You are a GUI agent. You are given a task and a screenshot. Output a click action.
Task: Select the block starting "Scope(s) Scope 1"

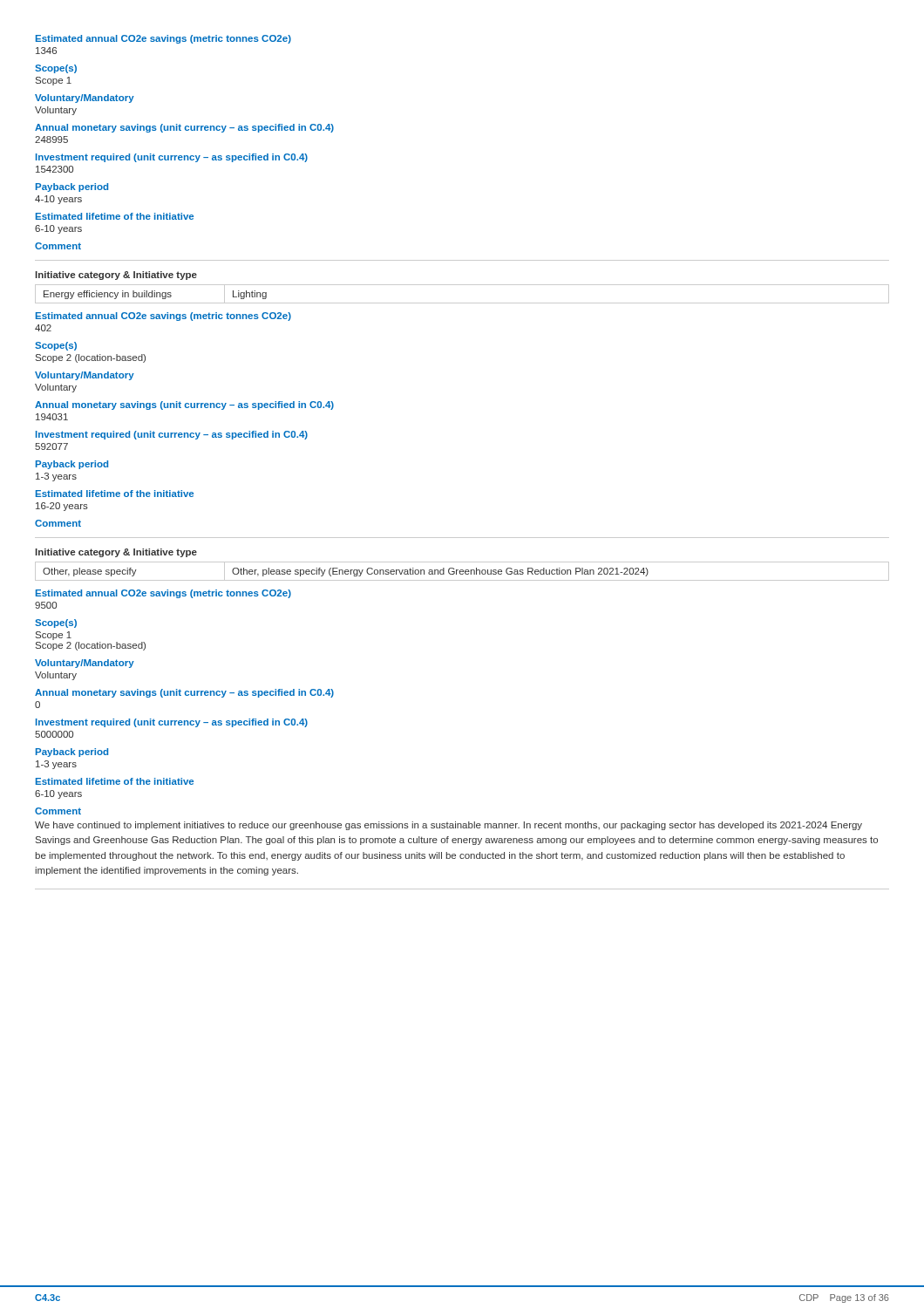(x=56, y=69)
